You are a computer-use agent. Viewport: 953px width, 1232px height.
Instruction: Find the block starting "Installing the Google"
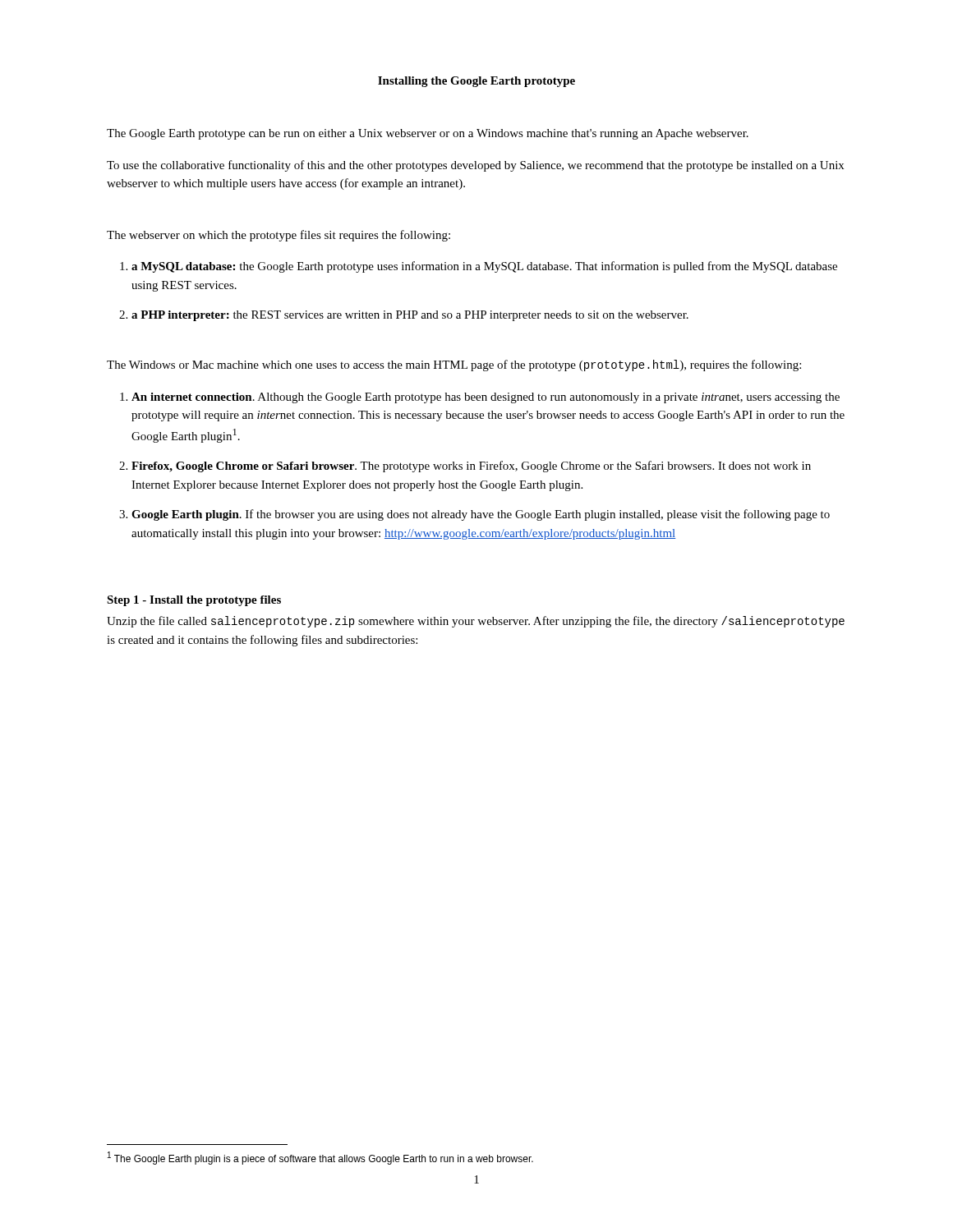[476, 81]
